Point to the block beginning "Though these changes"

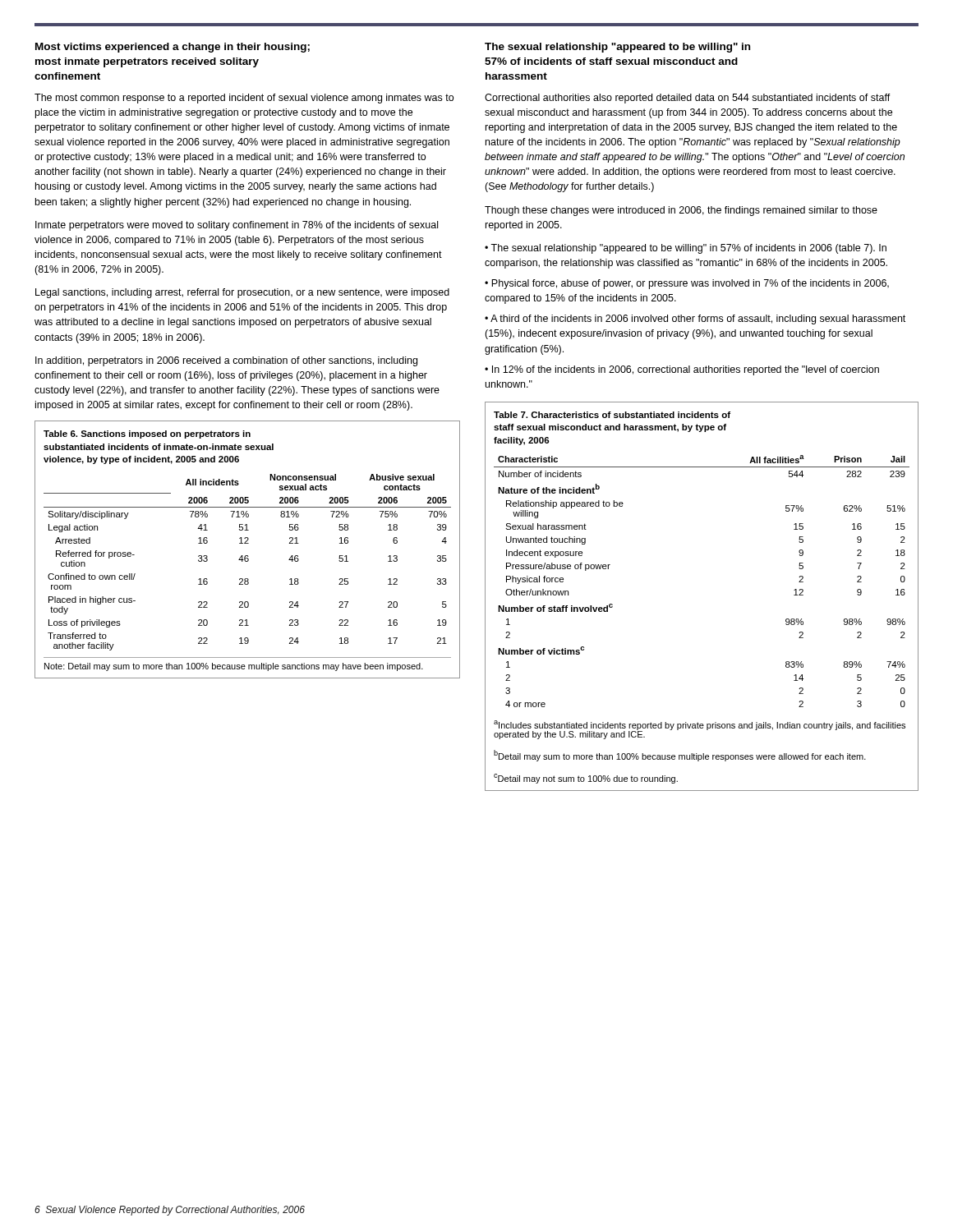click(x=681, y=217)
